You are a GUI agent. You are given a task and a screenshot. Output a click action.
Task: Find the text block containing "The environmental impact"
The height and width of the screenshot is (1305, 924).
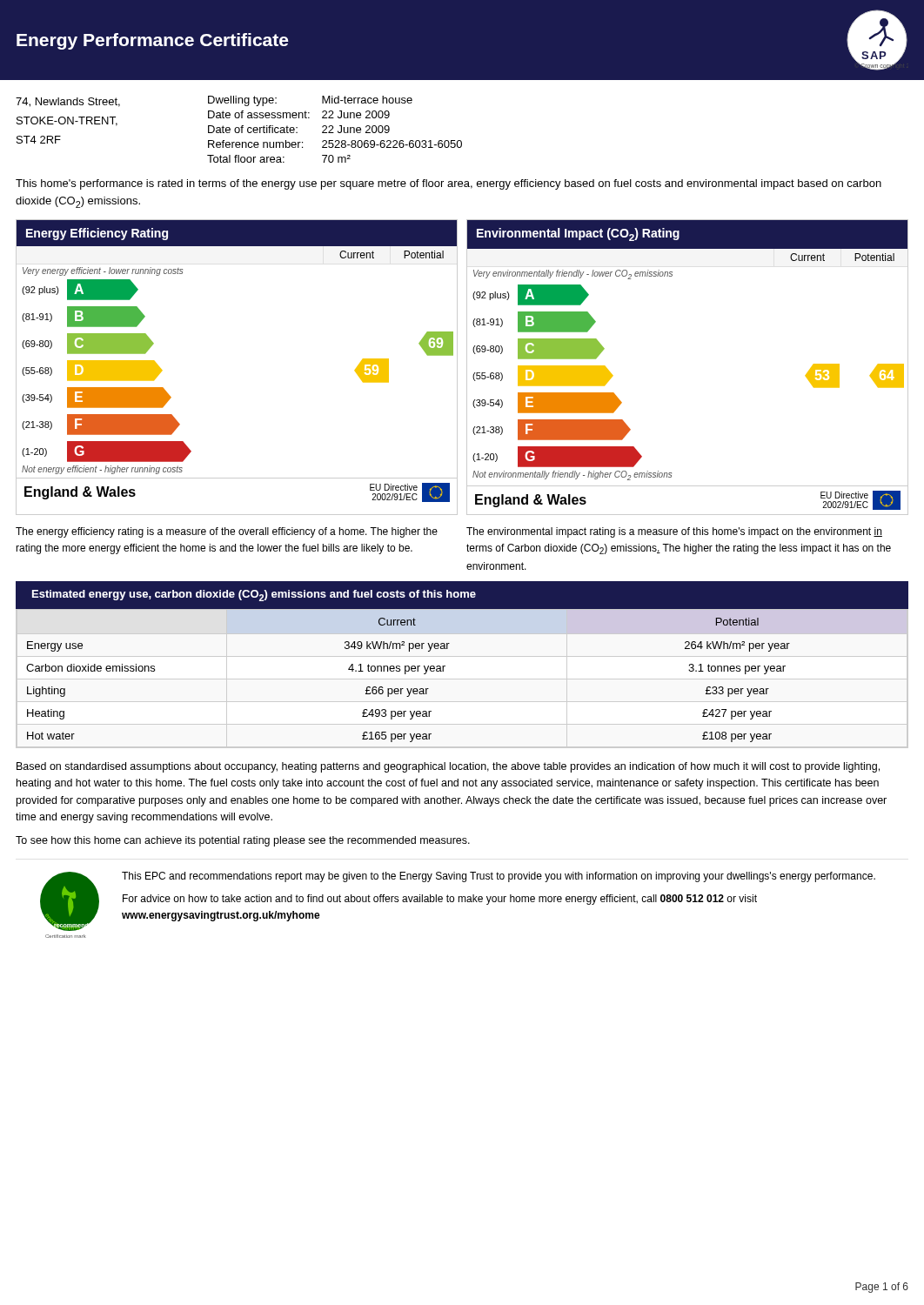point(679,549)
